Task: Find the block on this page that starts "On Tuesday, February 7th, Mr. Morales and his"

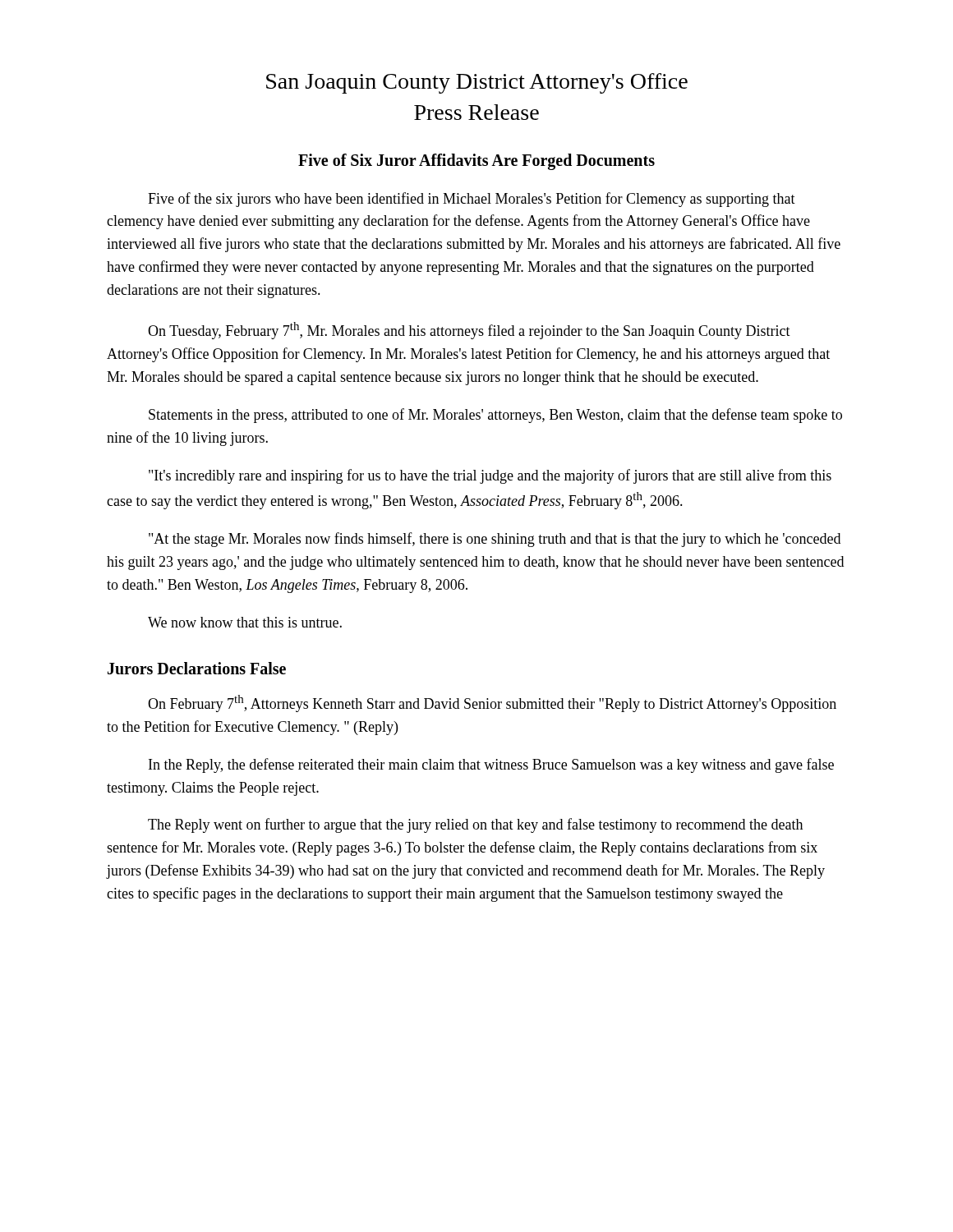Action: click(x=468, y=352)
